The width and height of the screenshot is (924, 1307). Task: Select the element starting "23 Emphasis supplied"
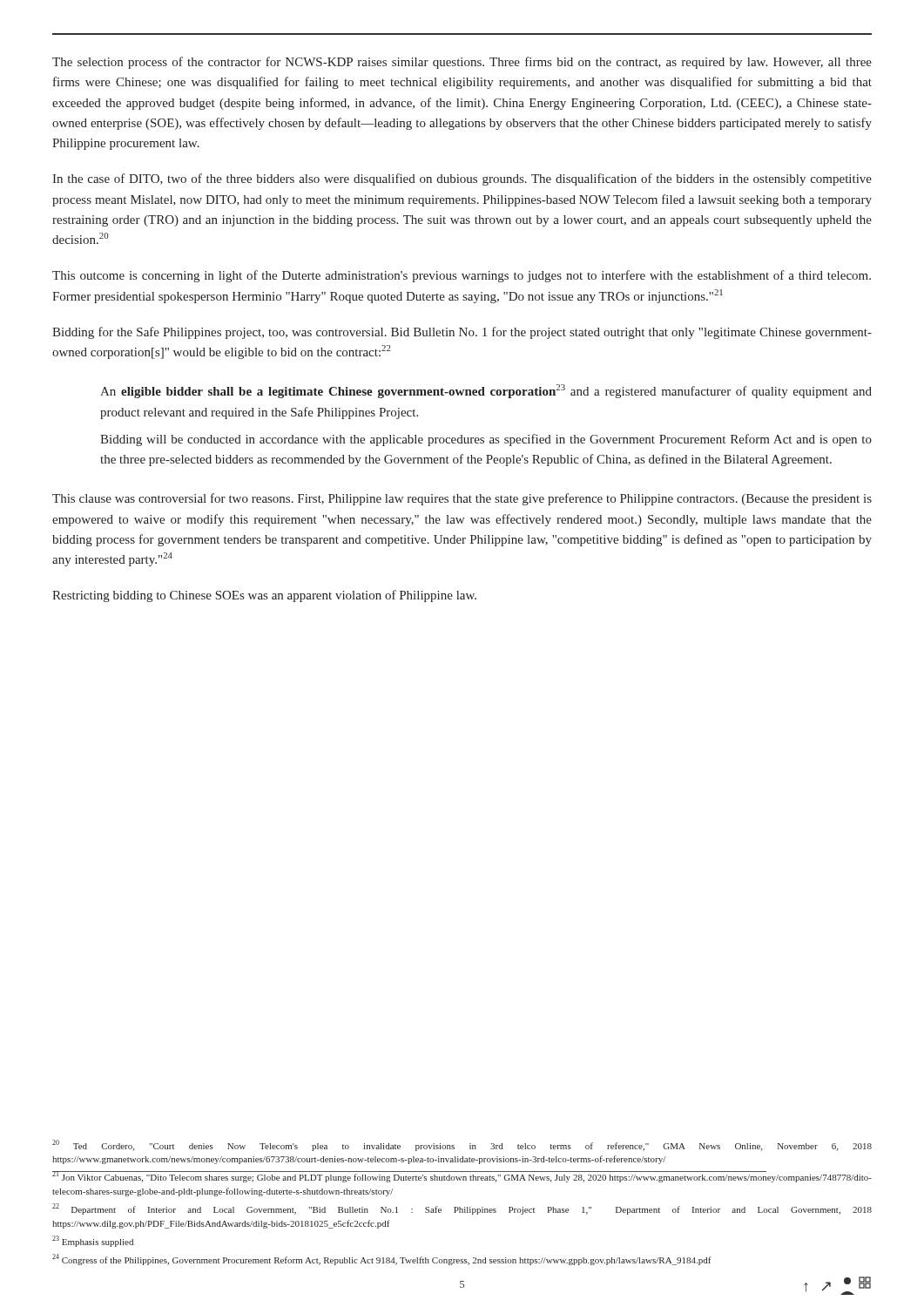(x=93, y=1241)
